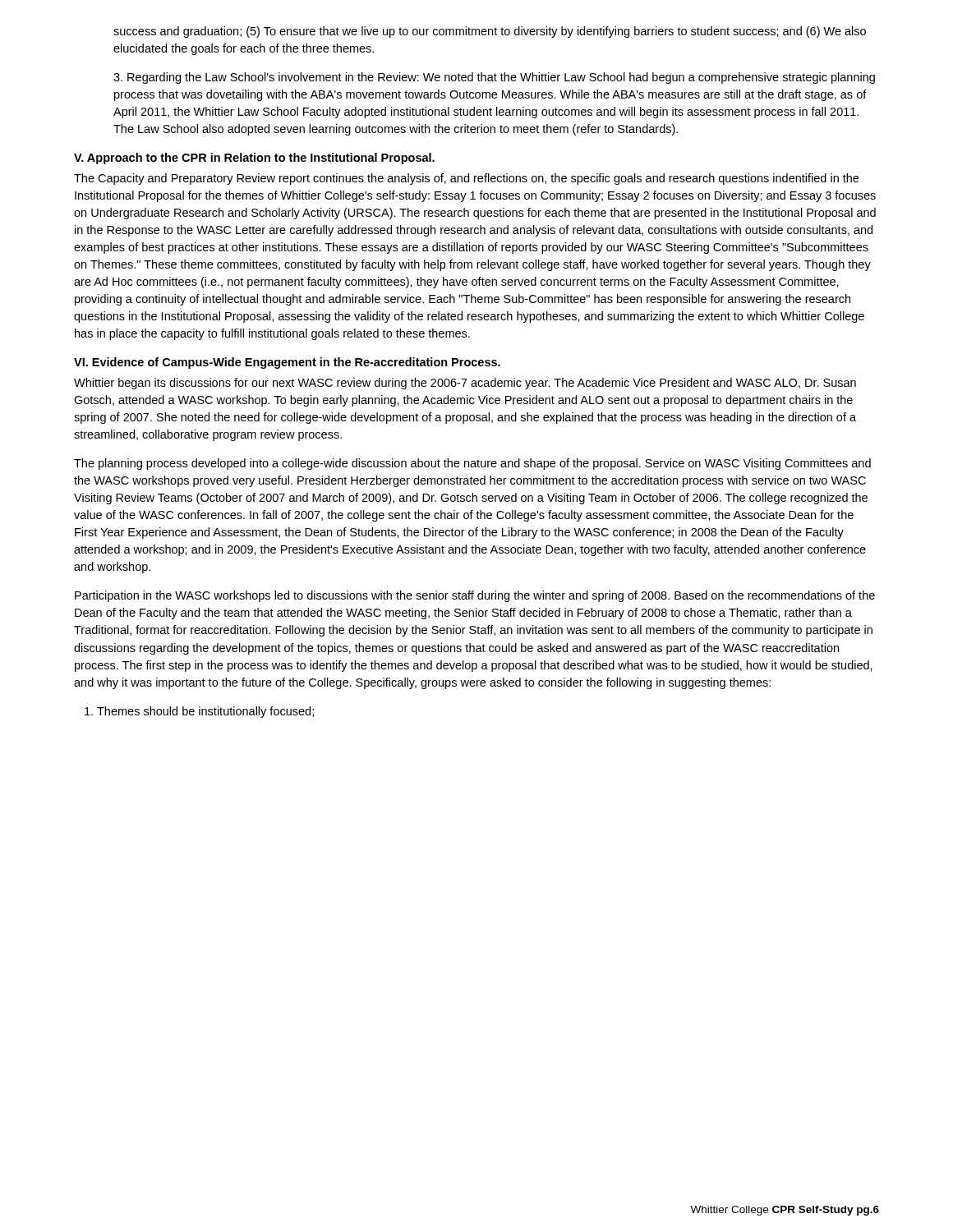Locate the block of text that opens with "success and graduation; (5) To"
This screenshot has width=953, height=1232.
pyautogui.click(x=496, y=40)
